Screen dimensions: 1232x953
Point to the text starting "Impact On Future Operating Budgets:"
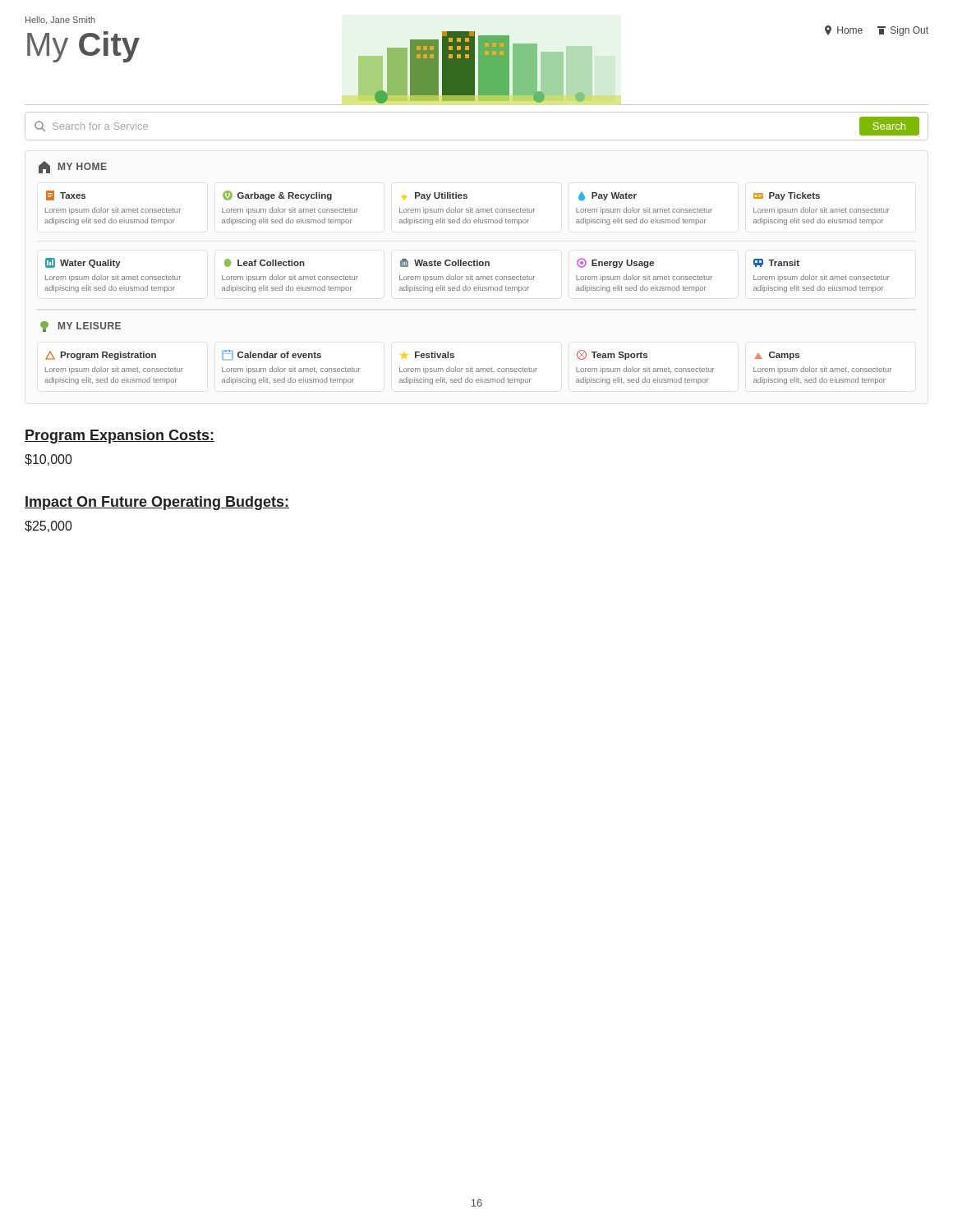pos(157,503)
